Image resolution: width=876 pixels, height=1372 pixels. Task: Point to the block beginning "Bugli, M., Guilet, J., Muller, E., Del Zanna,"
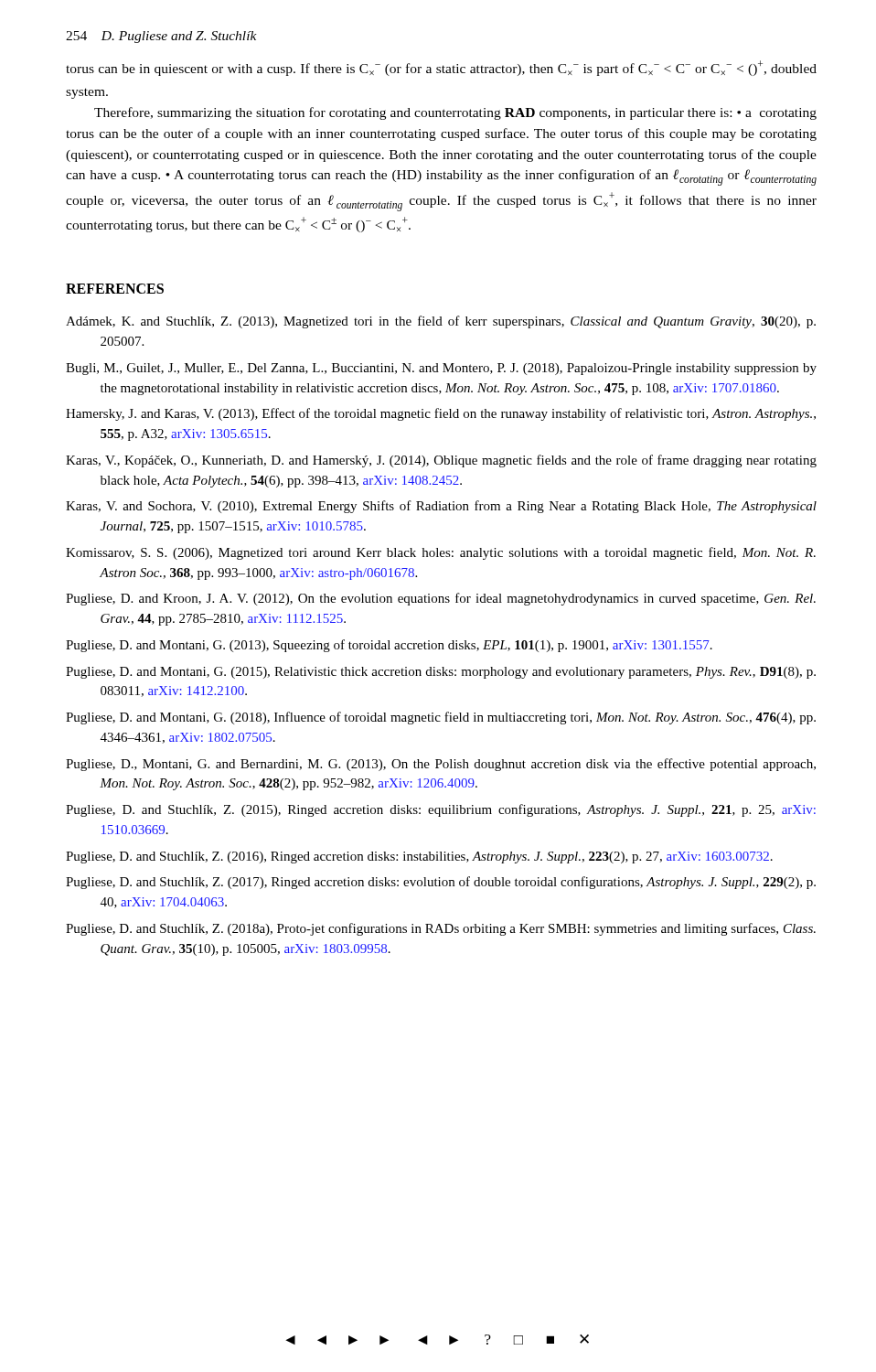click(x=441, y=378)
